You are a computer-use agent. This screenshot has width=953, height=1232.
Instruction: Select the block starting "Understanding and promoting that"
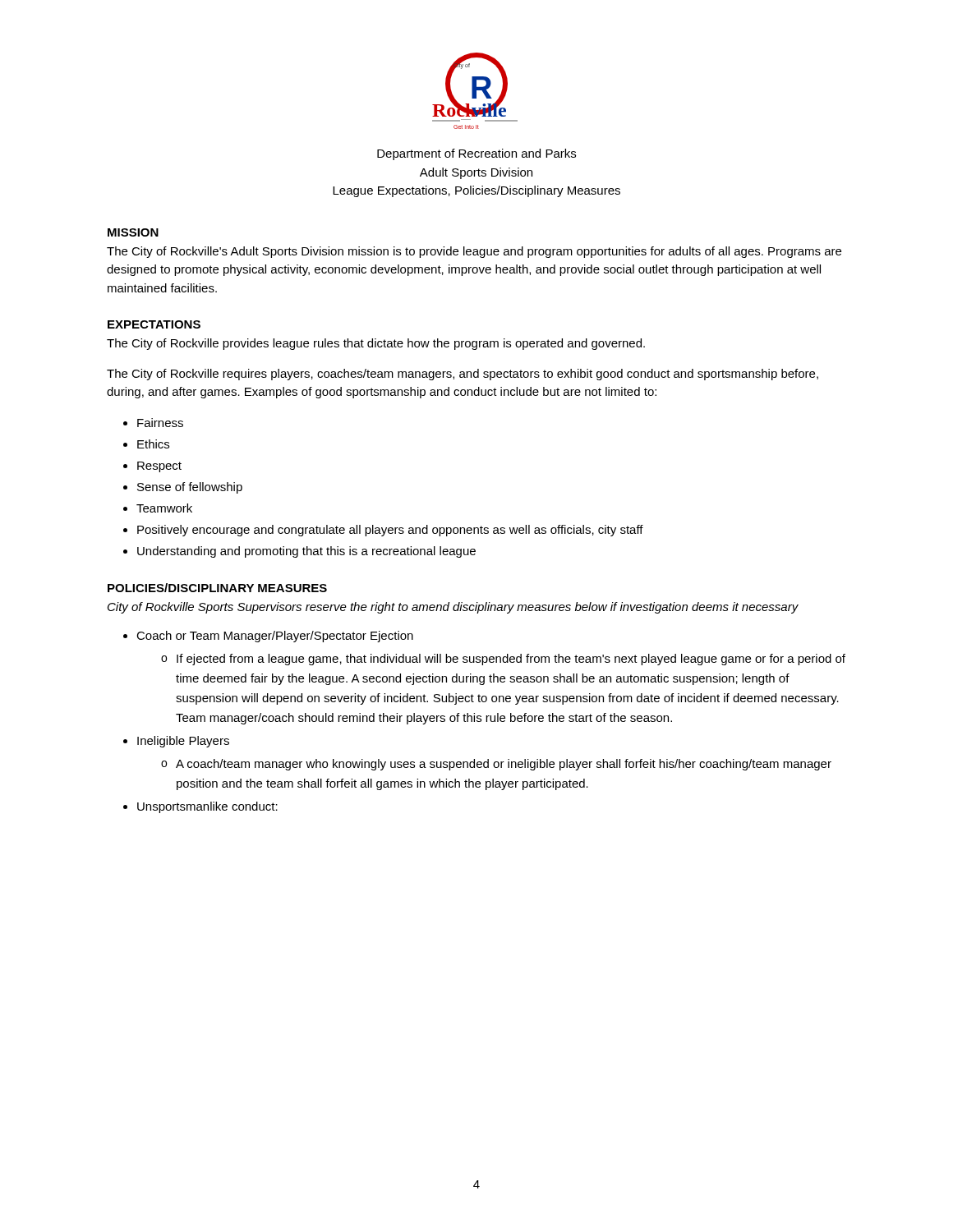[x=306, y=552]
